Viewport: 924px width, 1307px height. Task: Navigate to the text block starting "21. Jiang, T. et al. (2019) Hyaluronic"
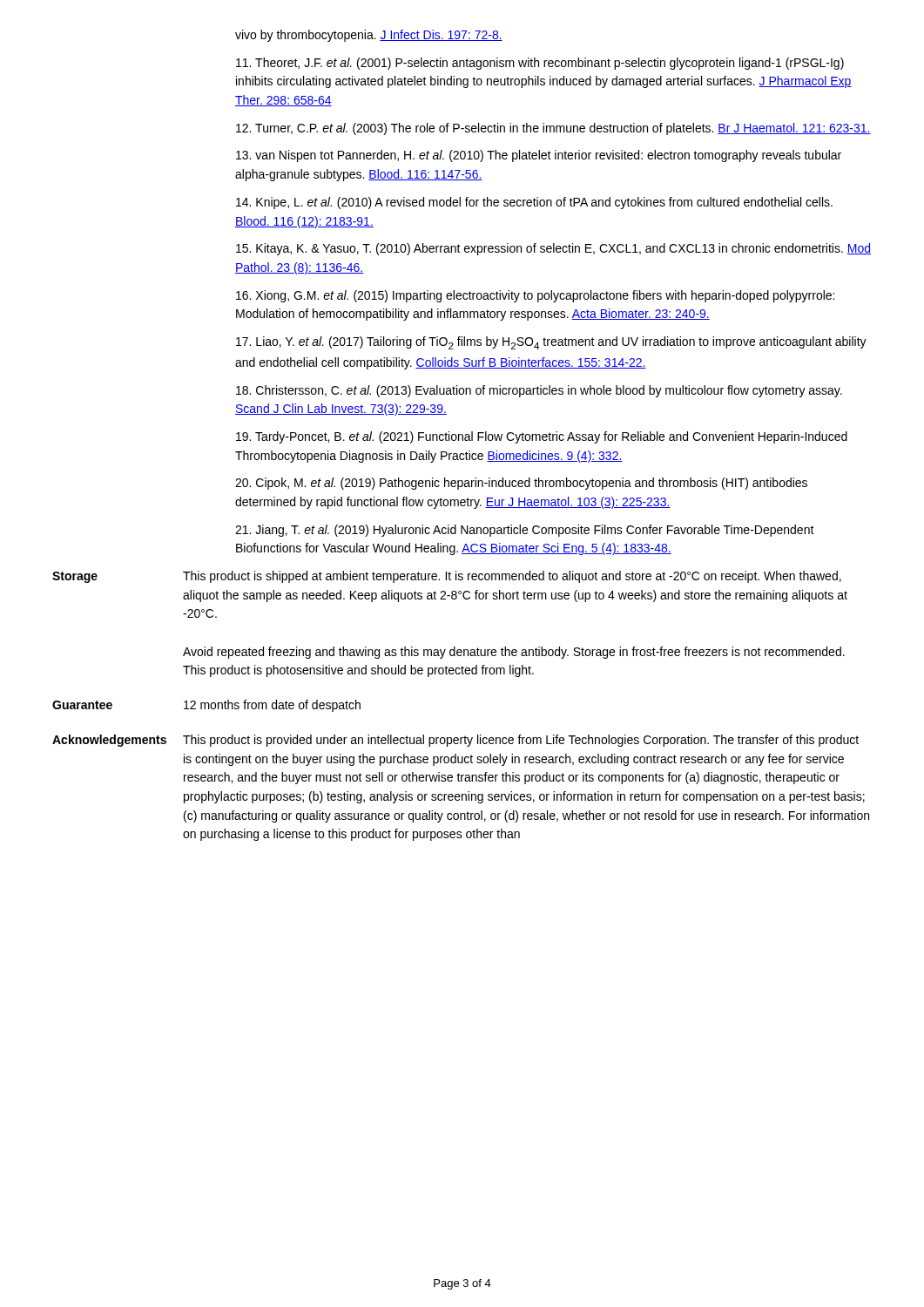pos(524,539)
